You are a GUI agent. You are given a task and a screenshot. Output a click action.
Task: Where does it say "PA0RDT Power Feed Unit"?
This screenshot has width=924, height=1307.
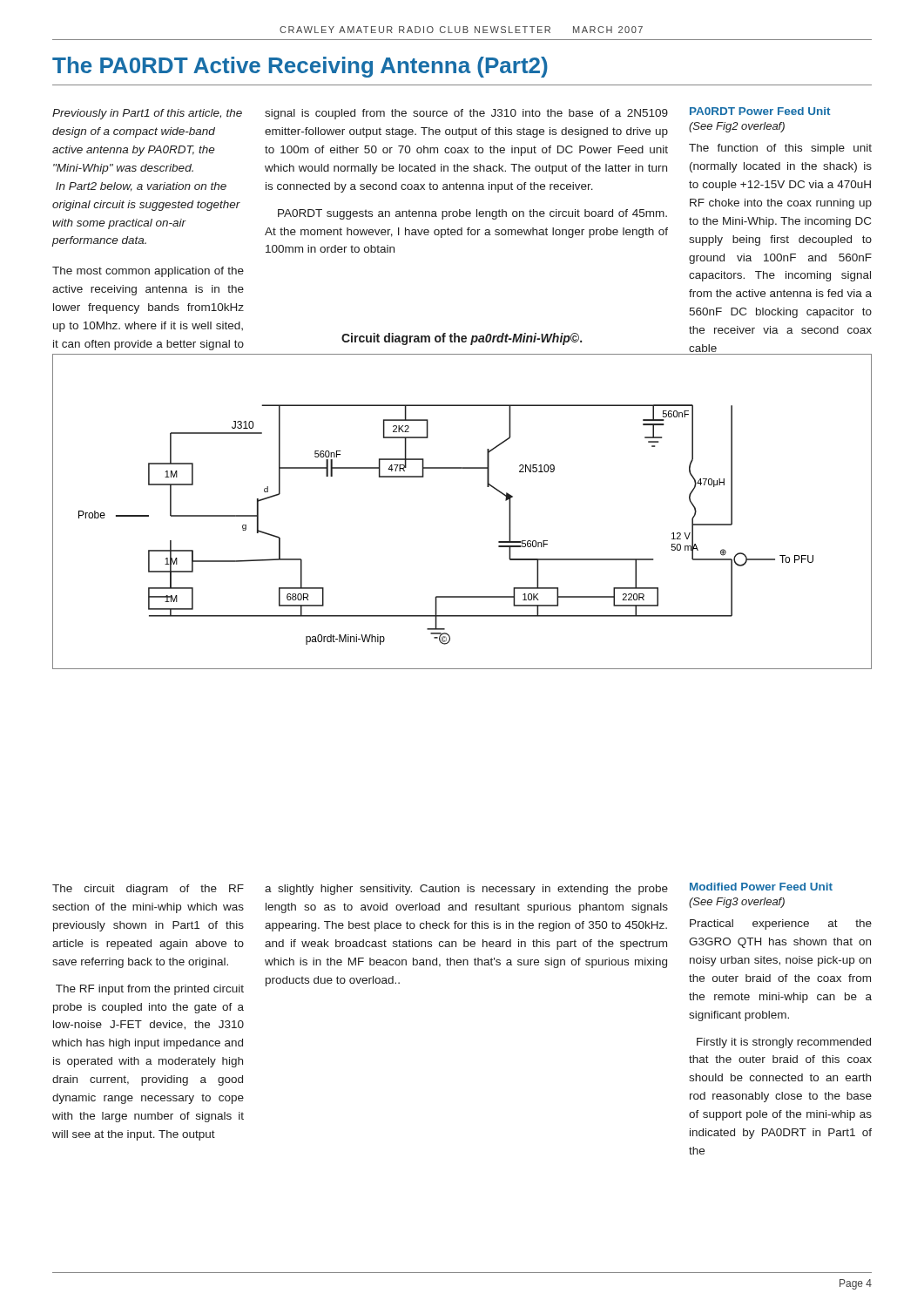tap(760, 111)
